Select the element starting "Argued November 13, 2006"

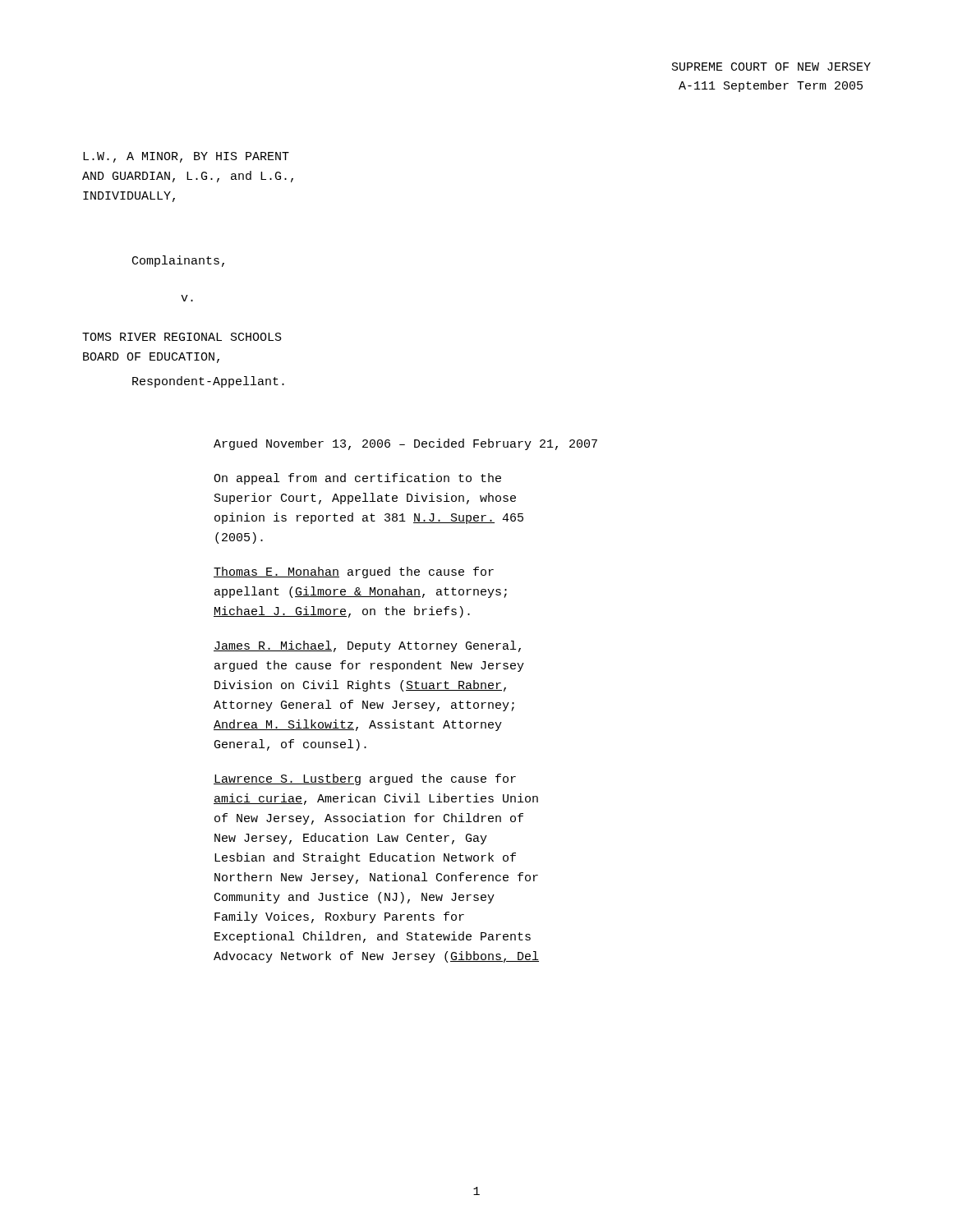point(406,445)
